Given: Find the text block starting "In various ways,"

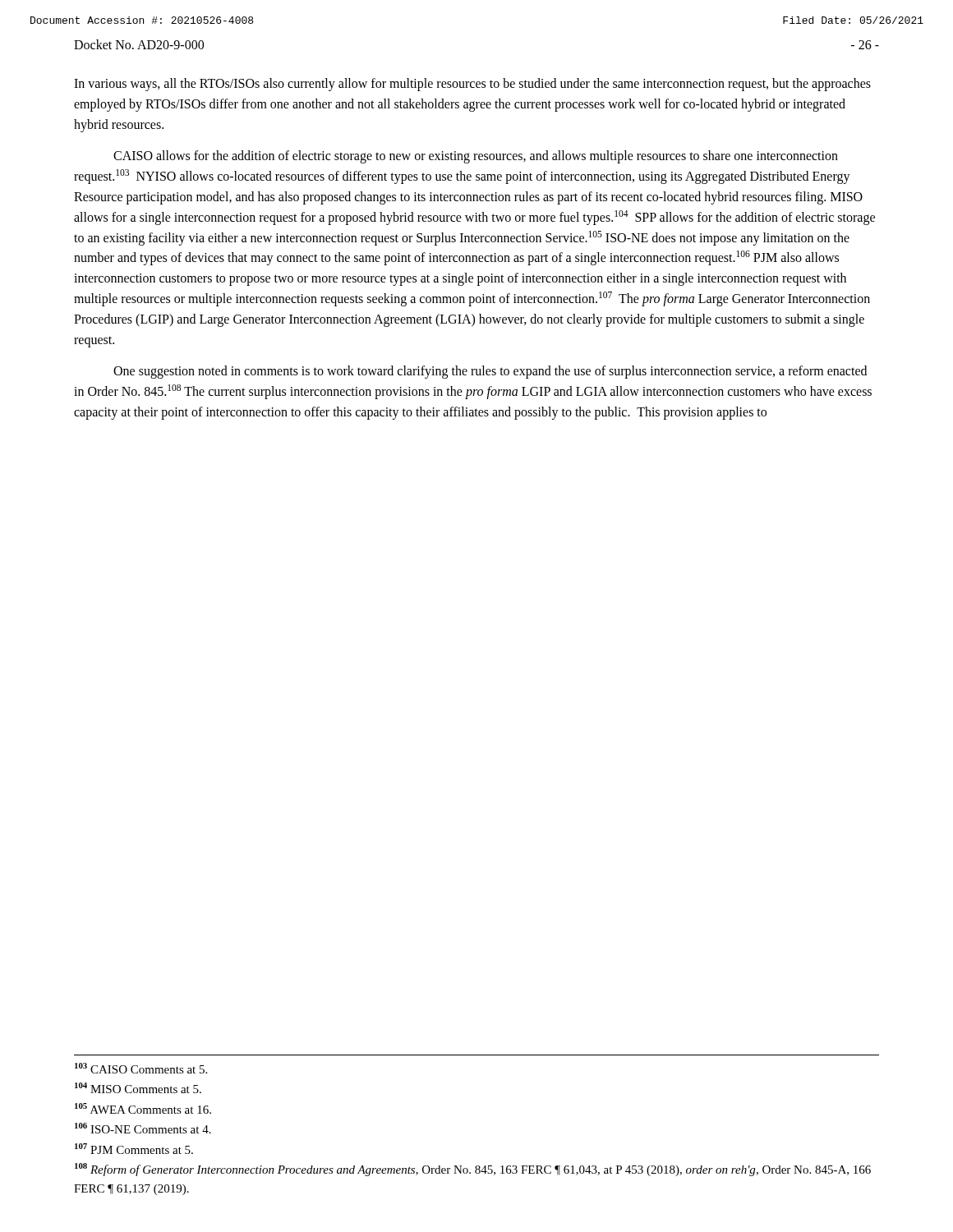Looking at the screenshot, I should coord(476,248).
